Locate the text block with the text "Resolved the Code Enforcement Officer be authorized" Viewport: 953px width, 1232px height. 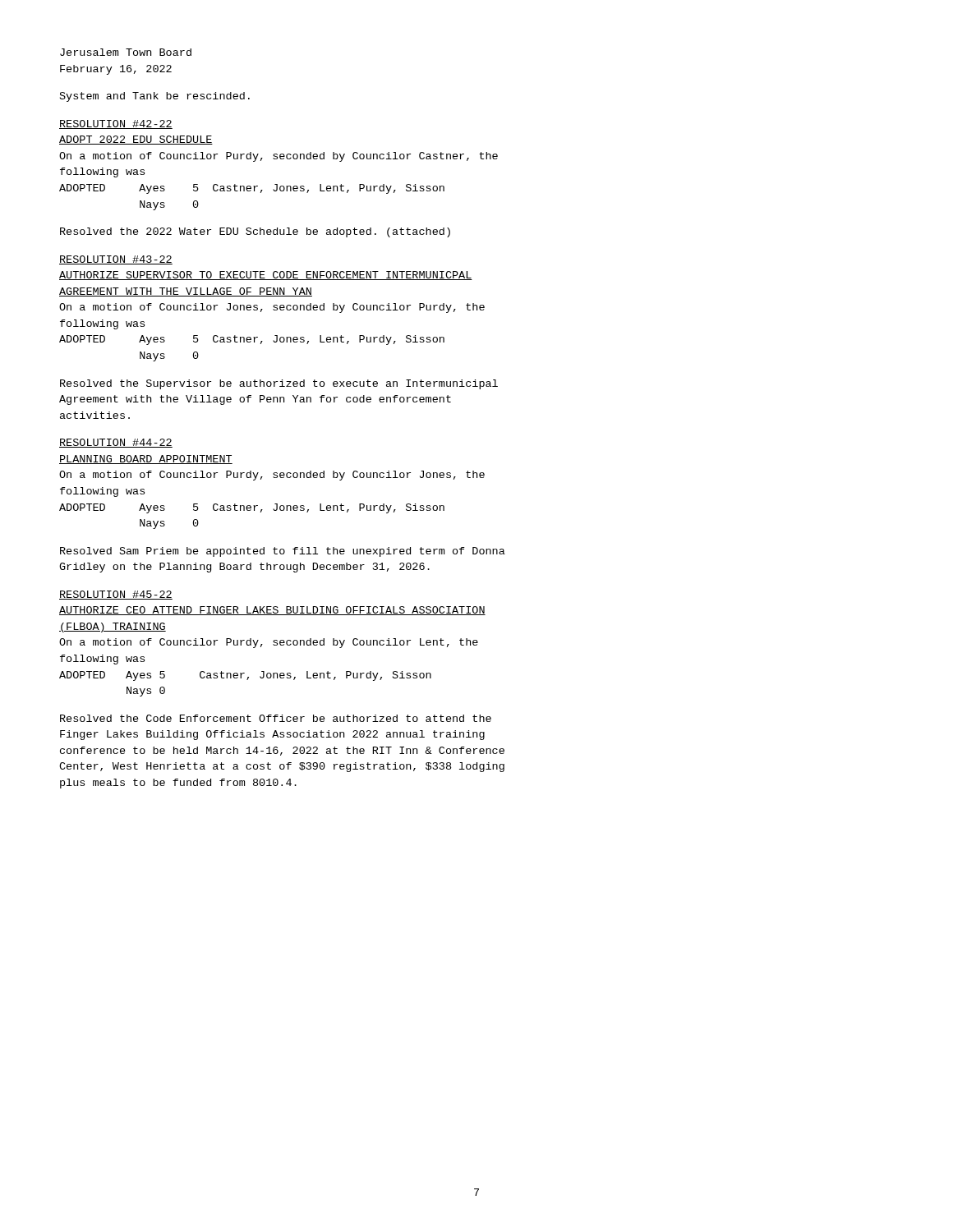[x=282, y=751]
